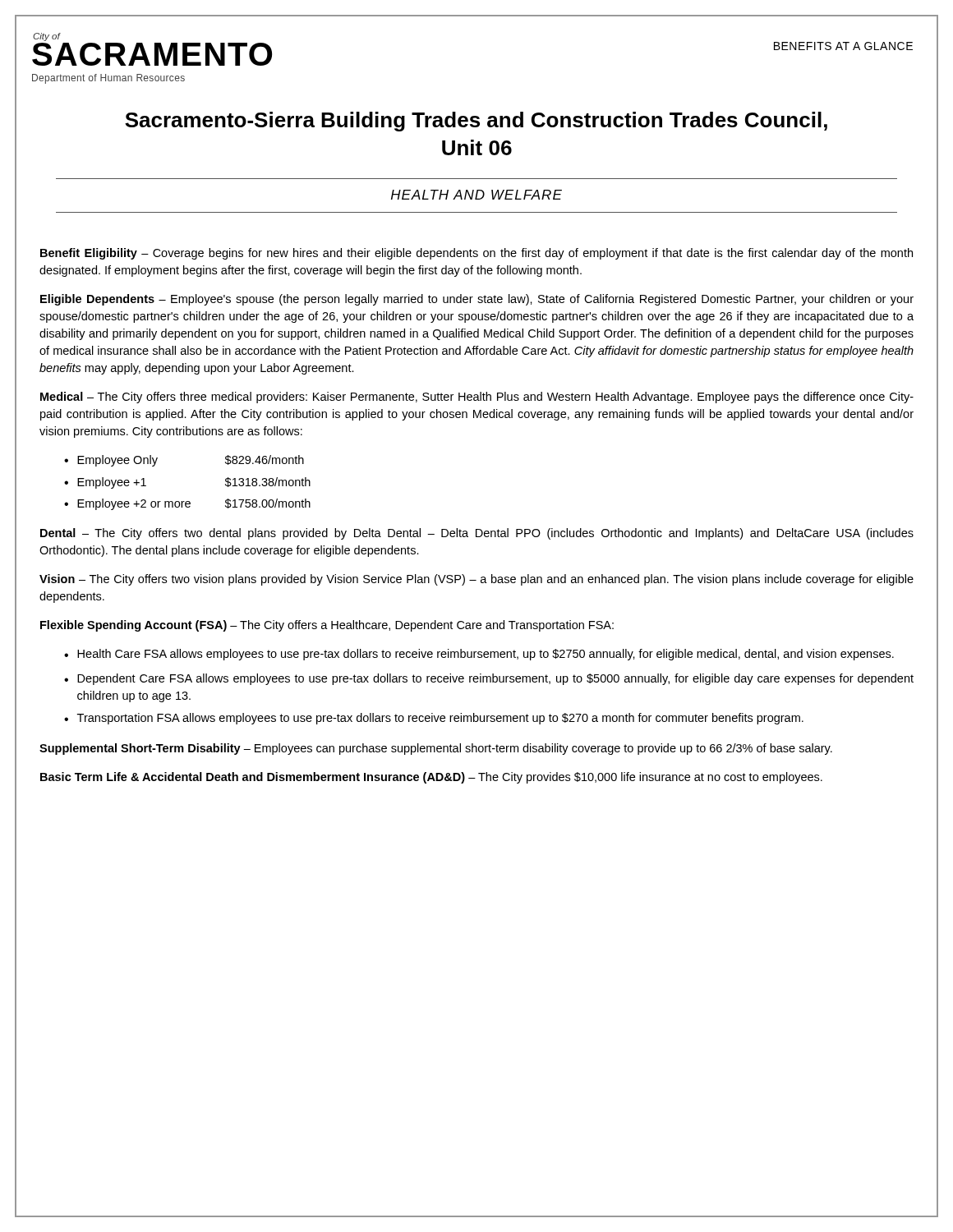Click on the text block that says "Flexible Spending Account (FSA)"
Image resolution: width=953 pixels, height=1232 pixels.
pos(327,625)
